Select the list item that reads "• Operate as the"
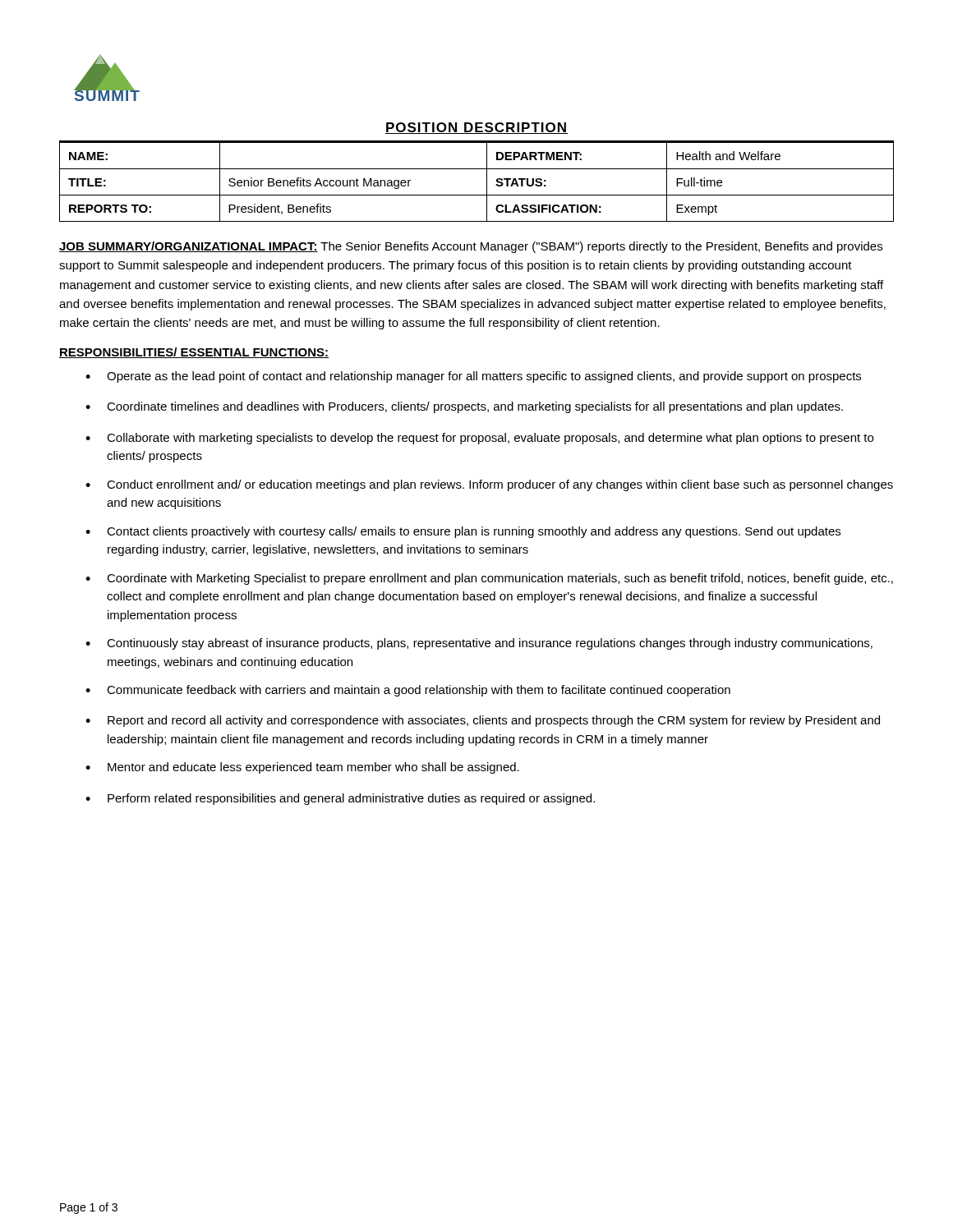 (490, 378)
